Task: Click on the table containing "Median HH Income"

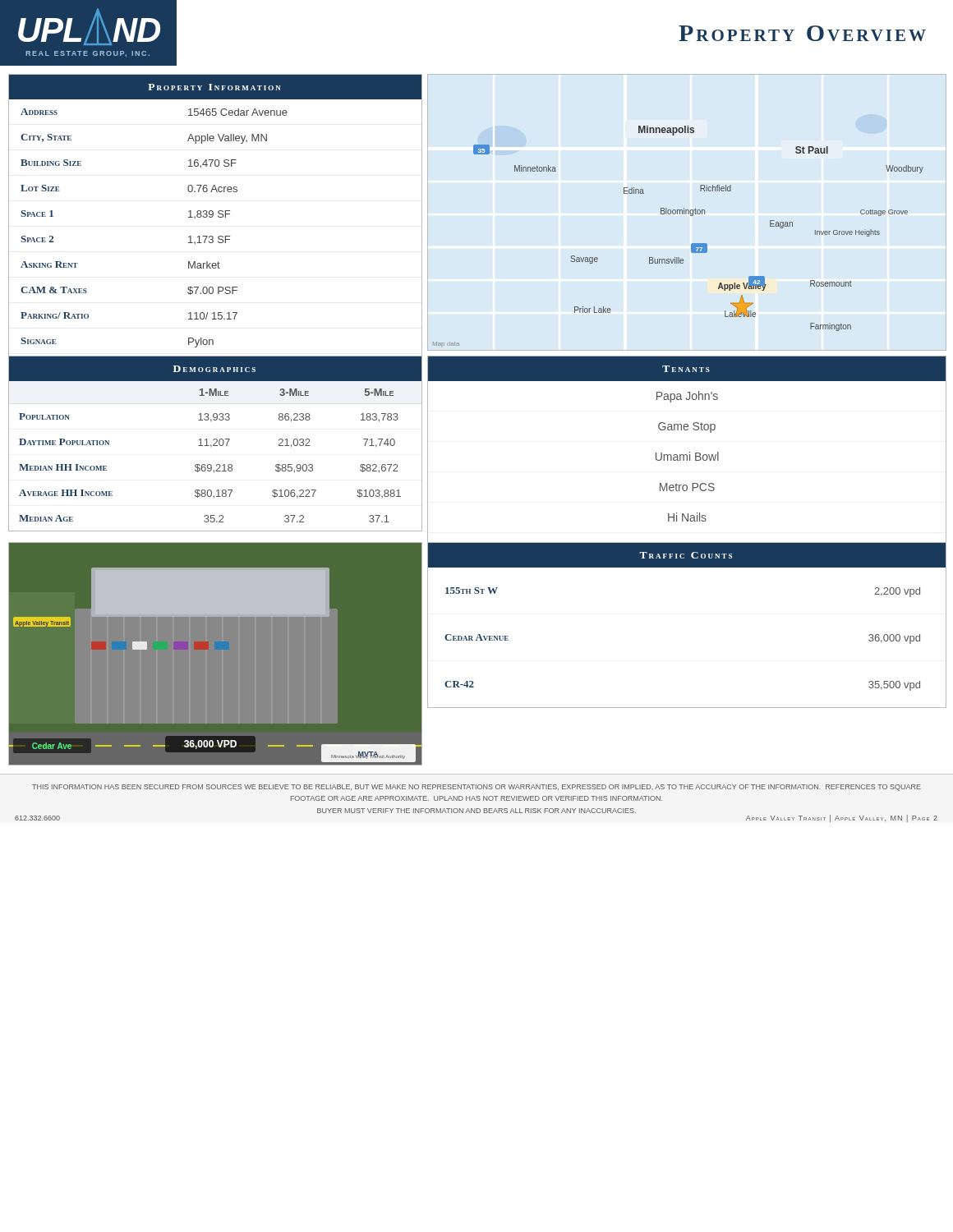Action: [x=215, y=444]
